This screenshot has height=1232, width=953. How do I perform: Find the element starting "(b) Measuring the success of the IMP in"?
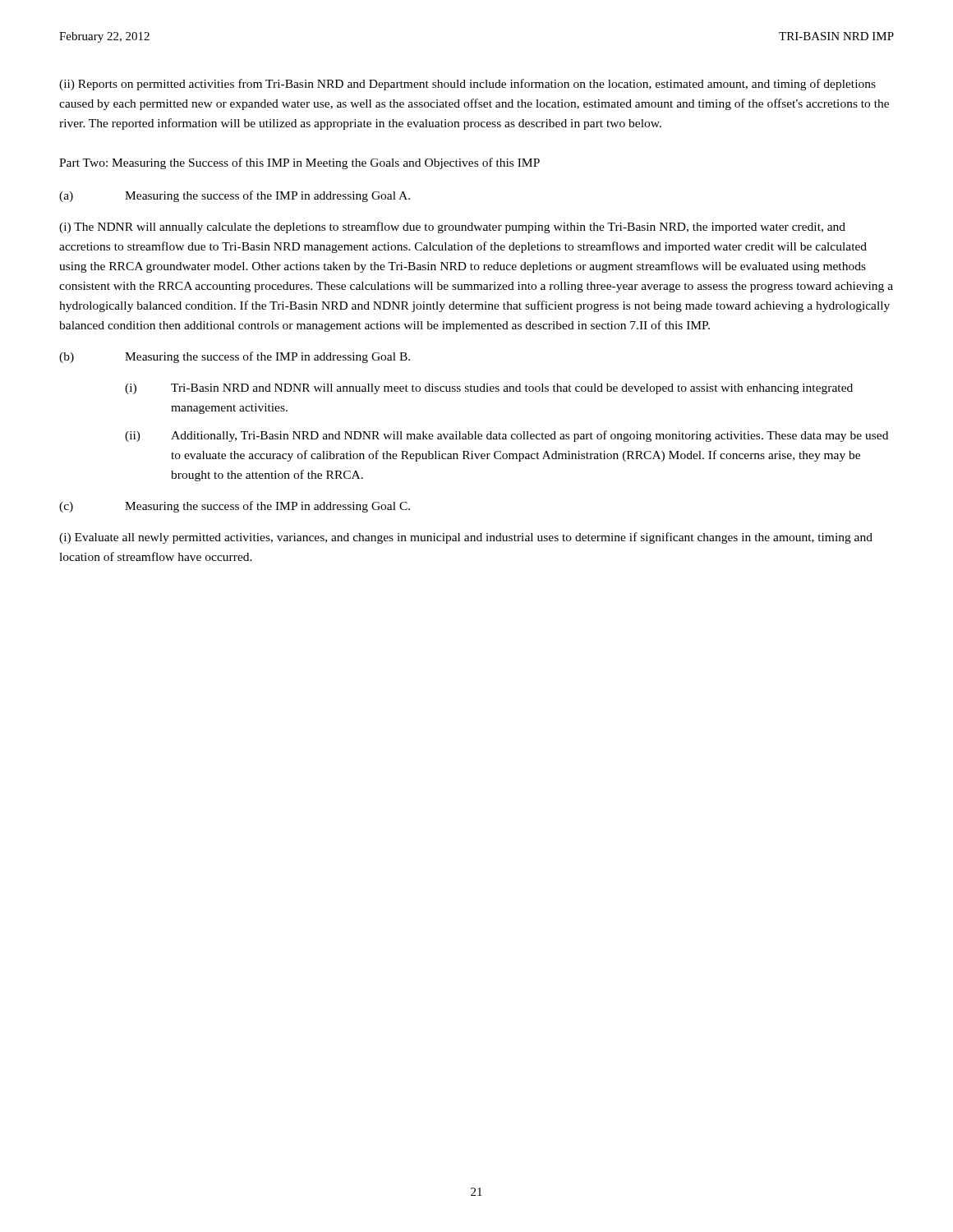235,357
